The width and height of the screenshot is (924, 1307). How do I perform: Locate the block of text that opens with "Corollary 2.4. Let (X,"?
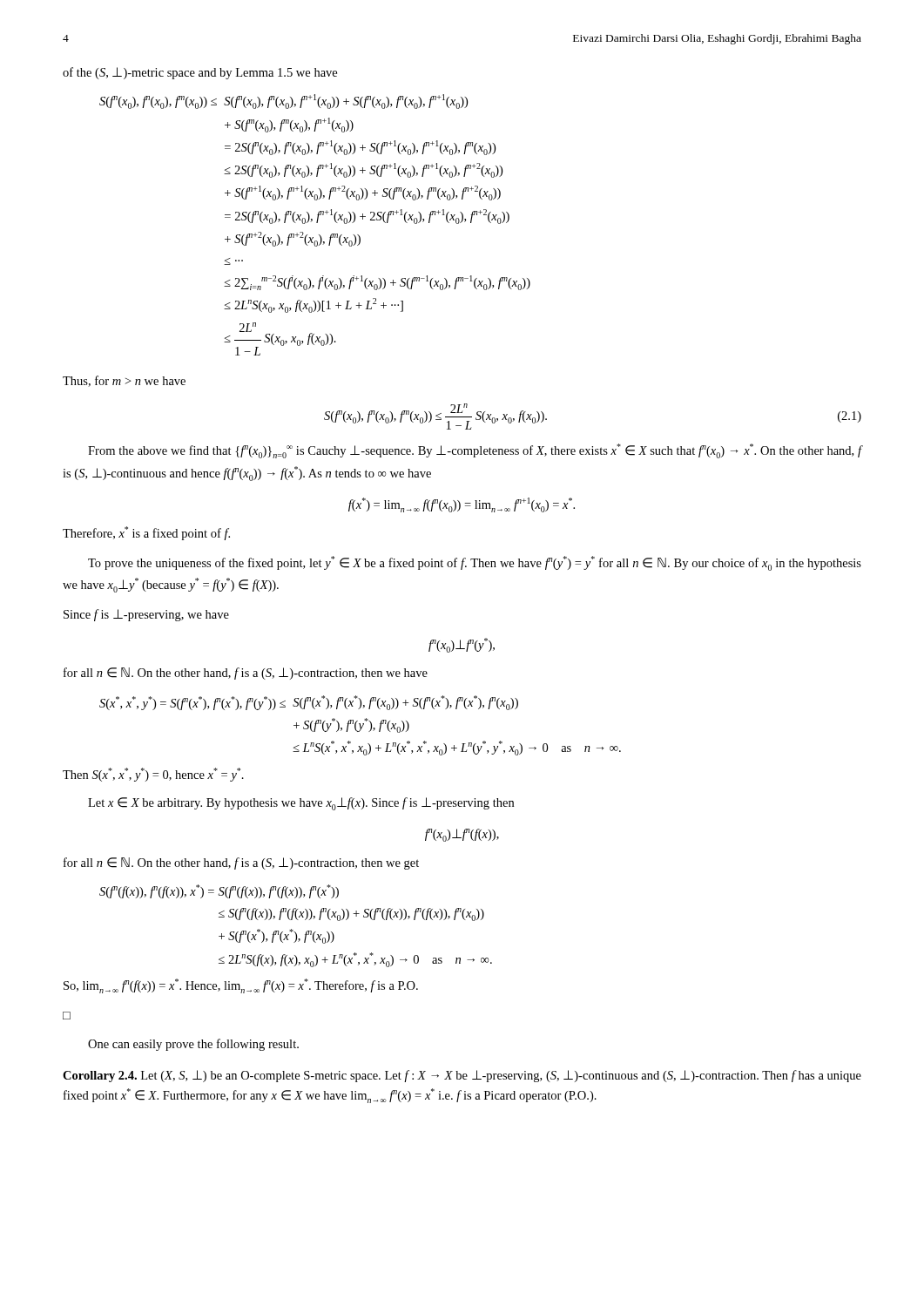click(x=462, y=1086)
